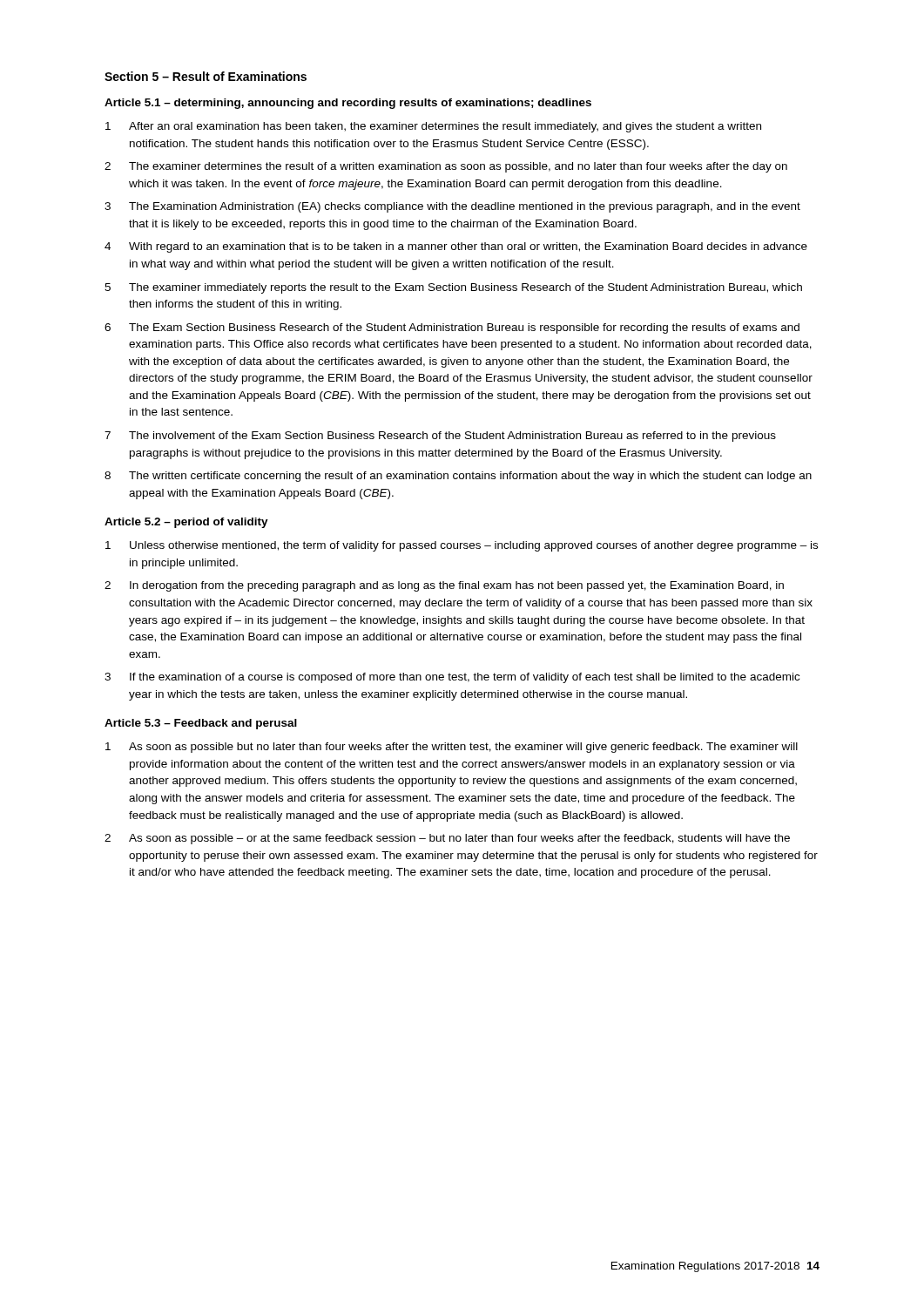Click on the element starting "7 The involvement of the Exam"
924x1307 pixels.
click(x=462, y=444)
